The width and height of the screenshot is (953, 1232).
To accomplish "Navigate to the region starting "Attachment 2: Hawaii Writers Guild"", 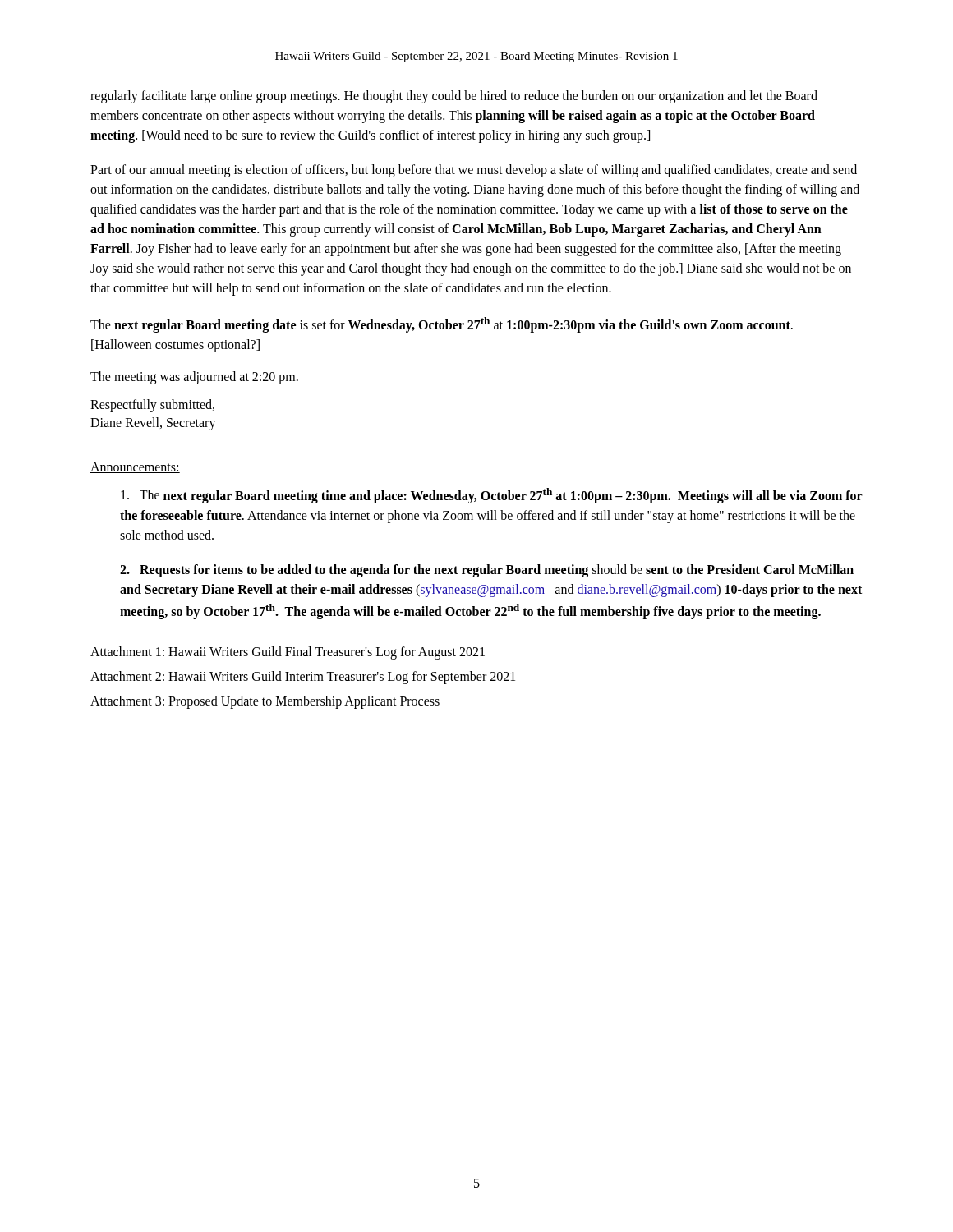I will click(x=303, y=676).
